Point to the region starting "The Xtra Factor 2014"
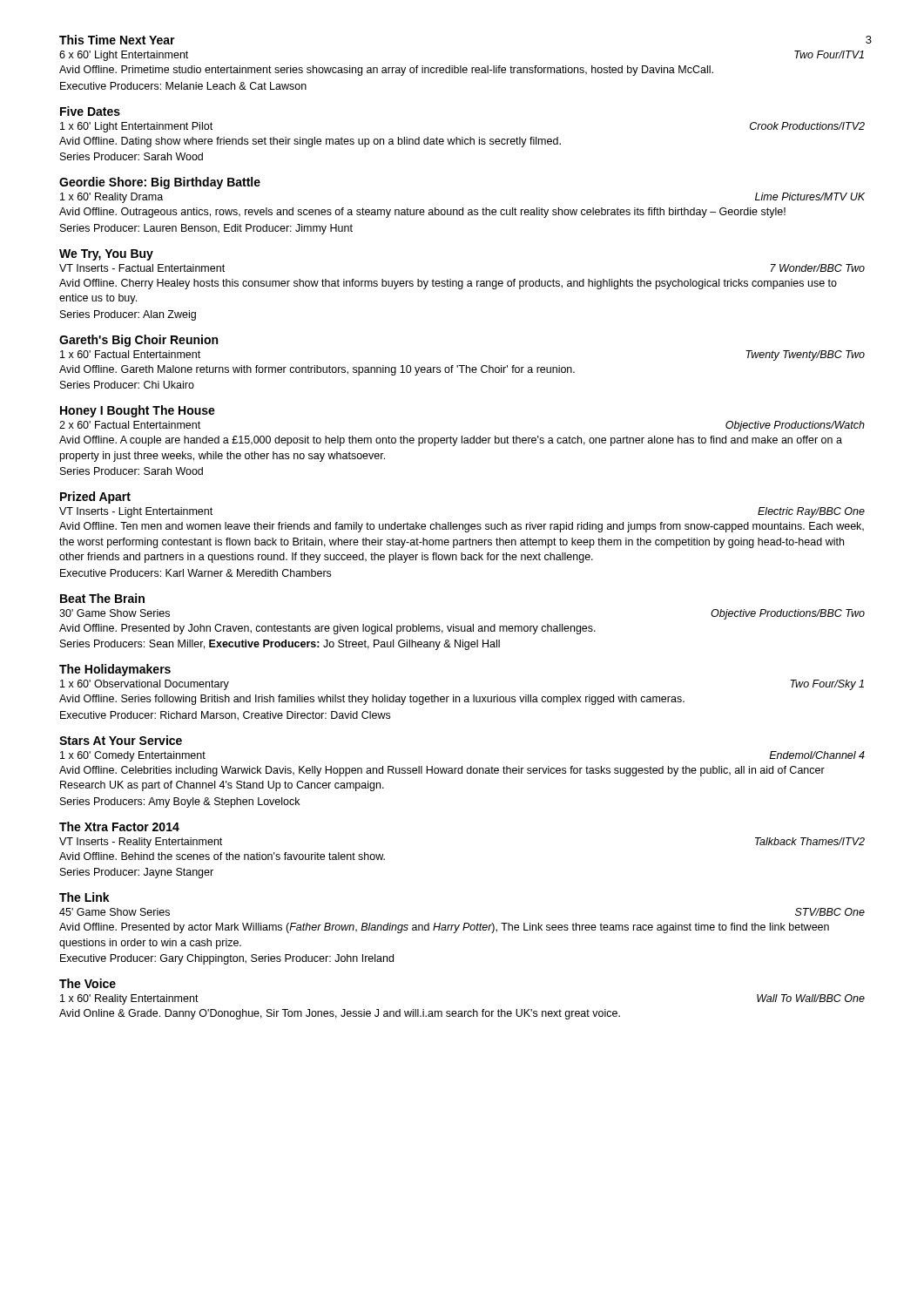The image size is (924, 1307). (x=119, y=826)
